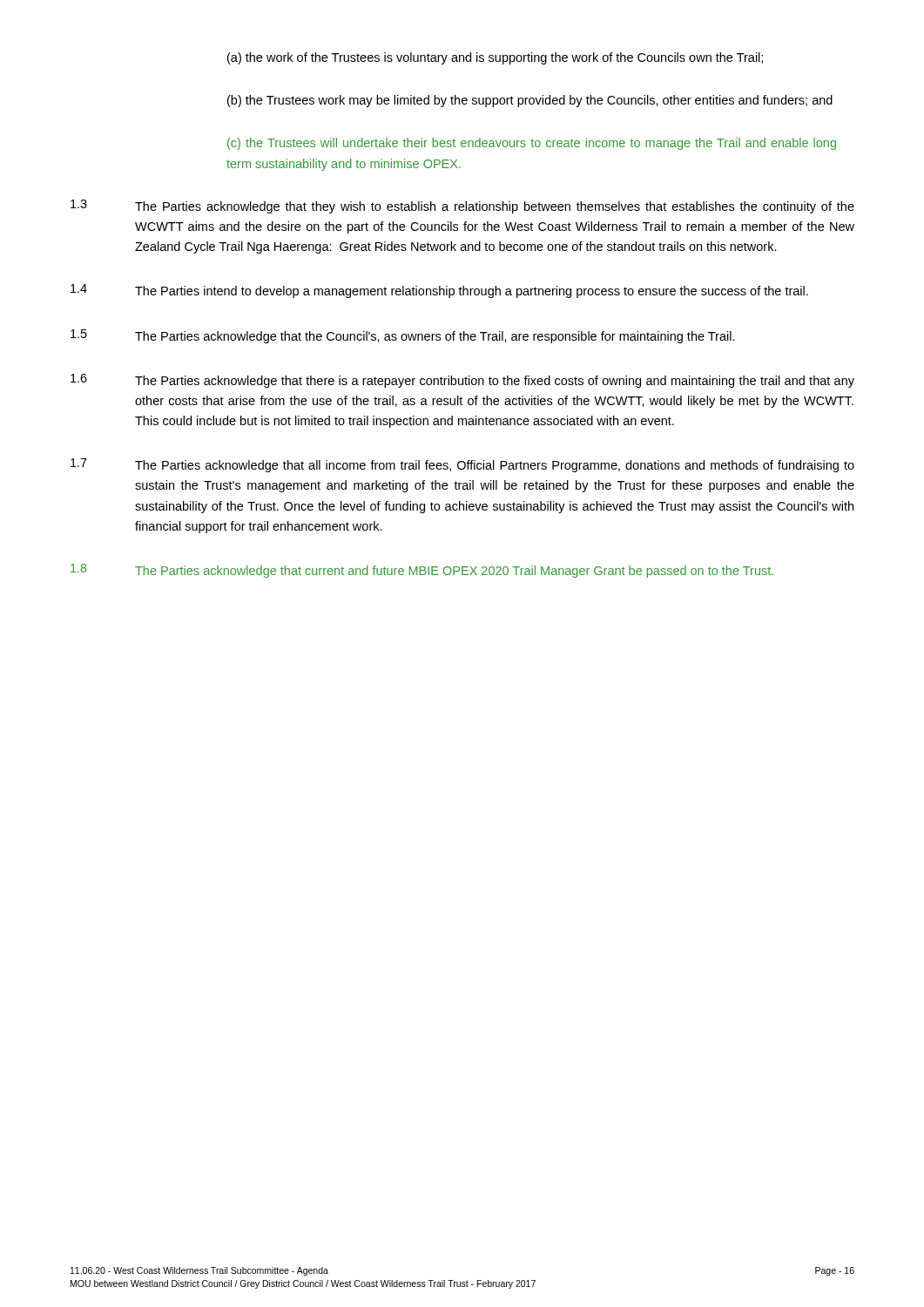Locate the block of text that opens with "6 The Parties acknowledge"

pos(462,401)
